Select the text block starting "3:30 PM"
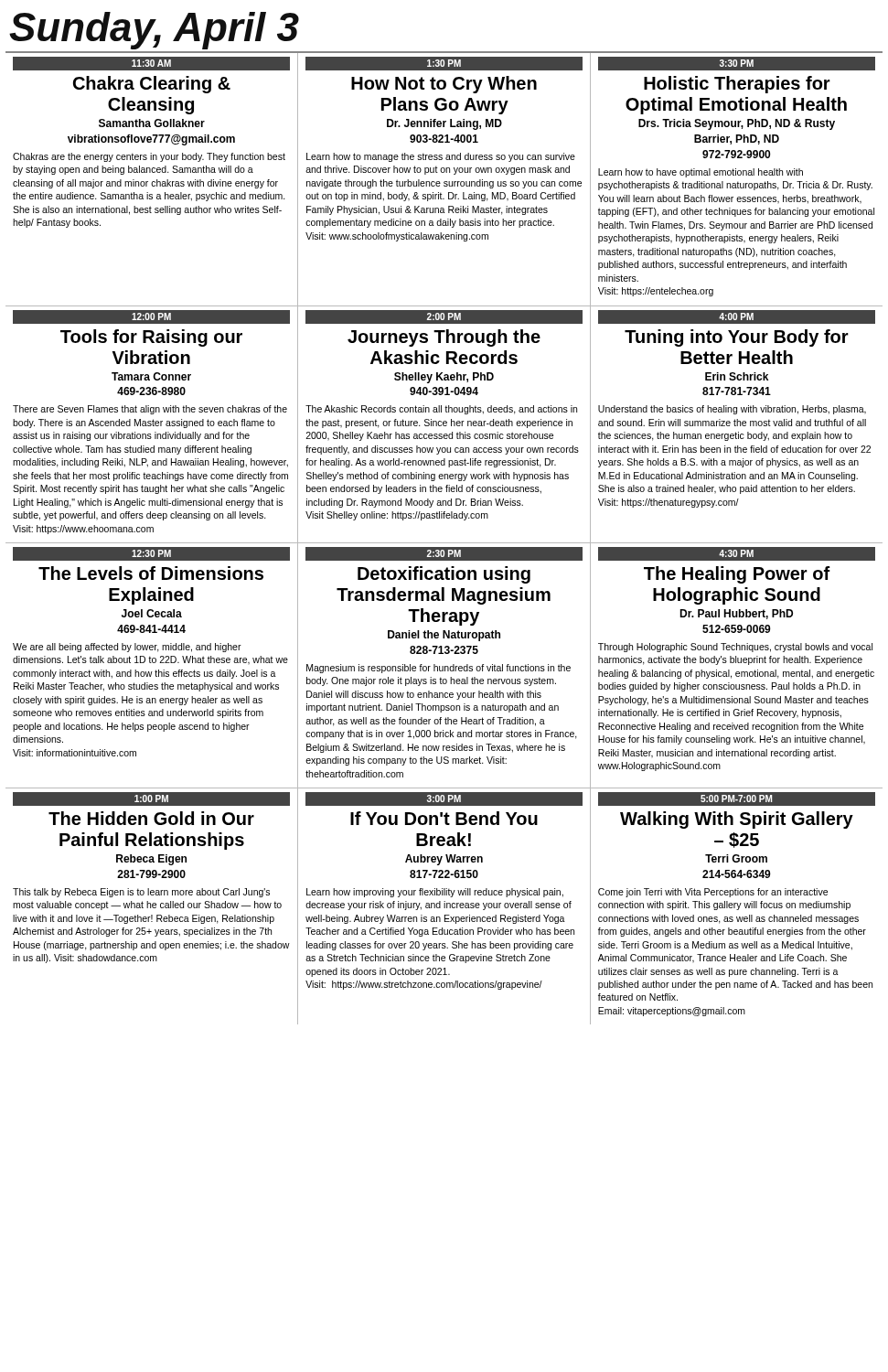 [737, 64]
